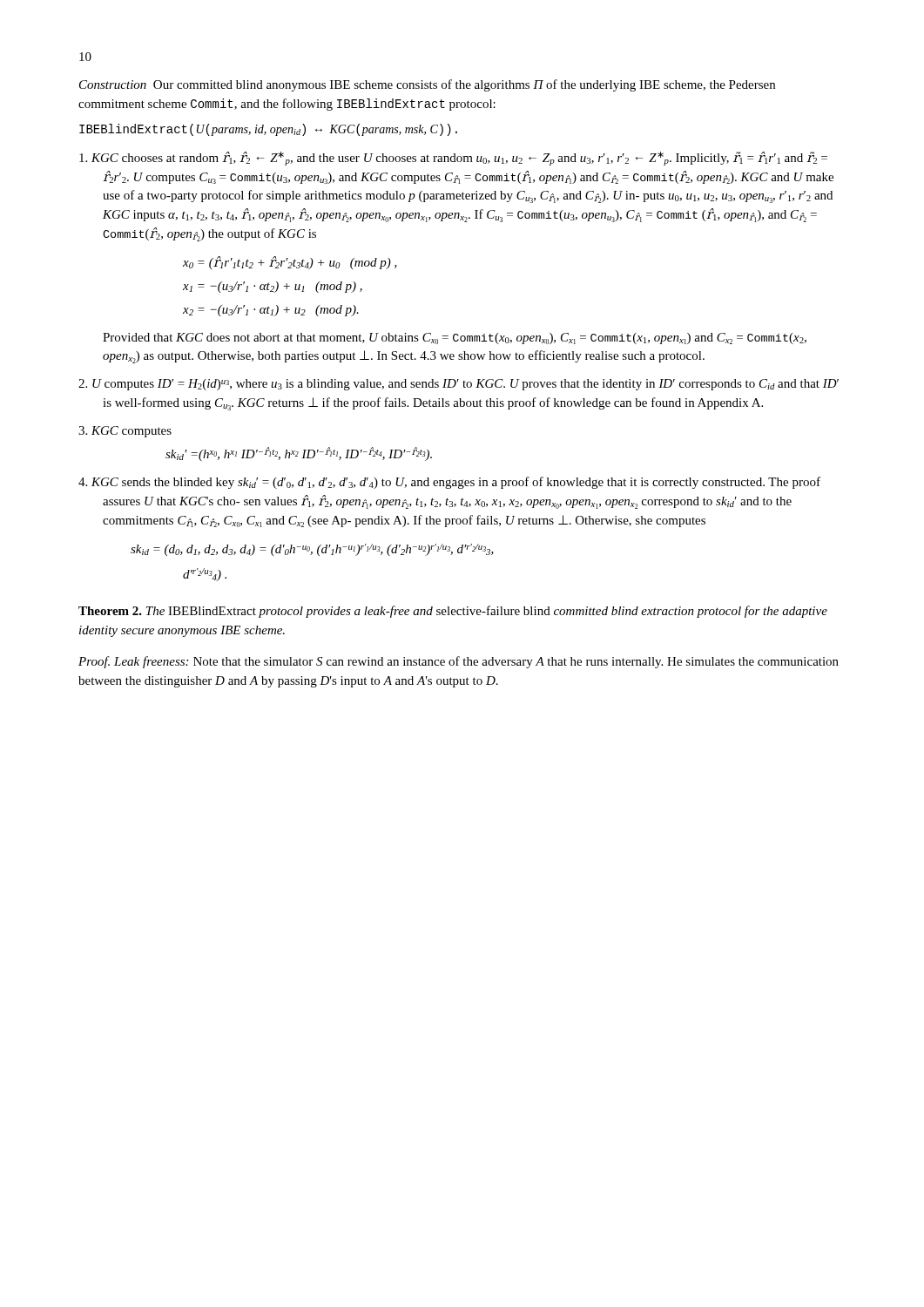
Task: Locate the list item that says "4. KGC sends the blinded"
Action: (462, 530)
